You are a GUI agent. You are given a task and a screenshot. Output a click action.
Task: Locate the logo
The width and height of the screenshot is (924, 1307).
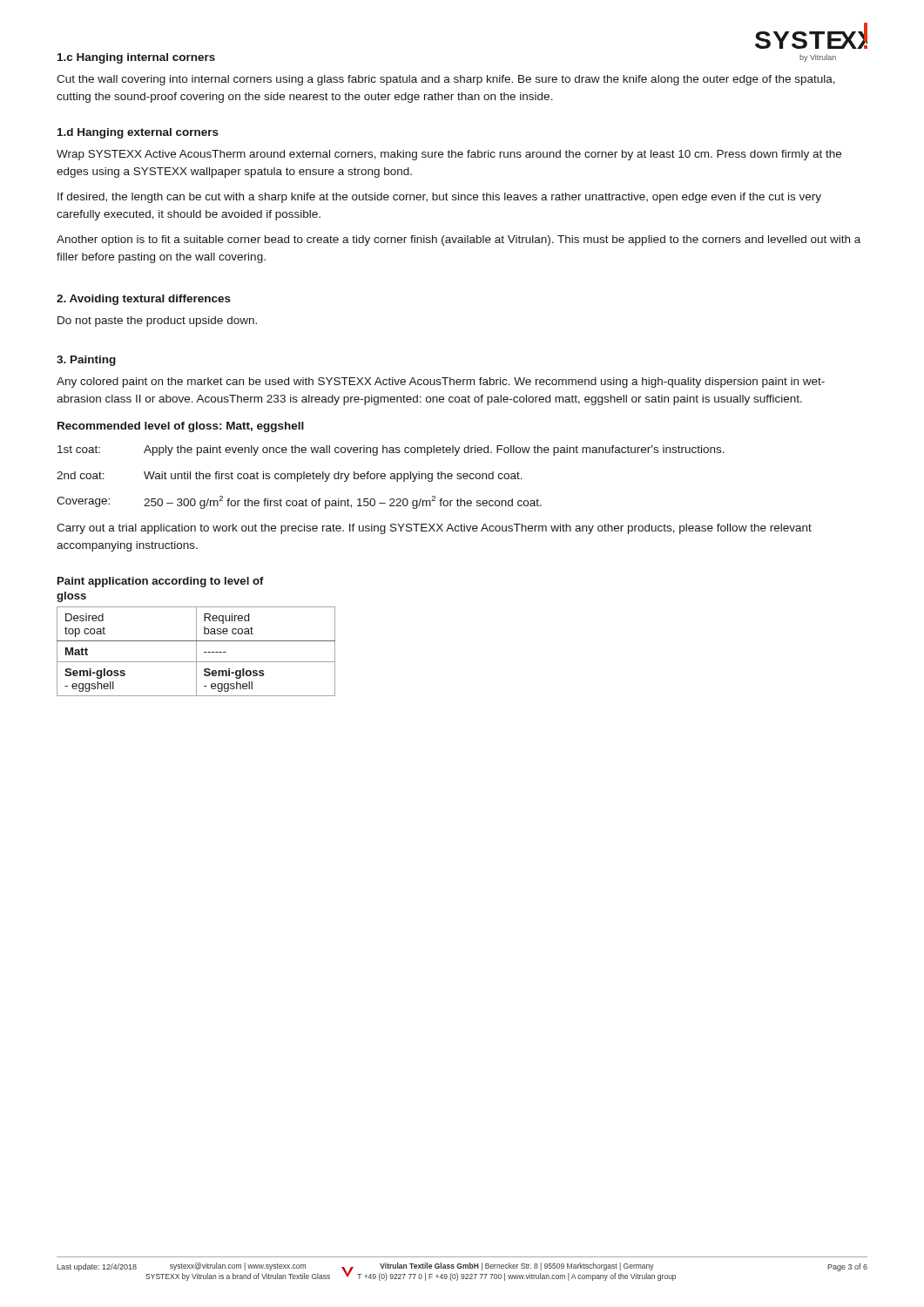[811, 43]
